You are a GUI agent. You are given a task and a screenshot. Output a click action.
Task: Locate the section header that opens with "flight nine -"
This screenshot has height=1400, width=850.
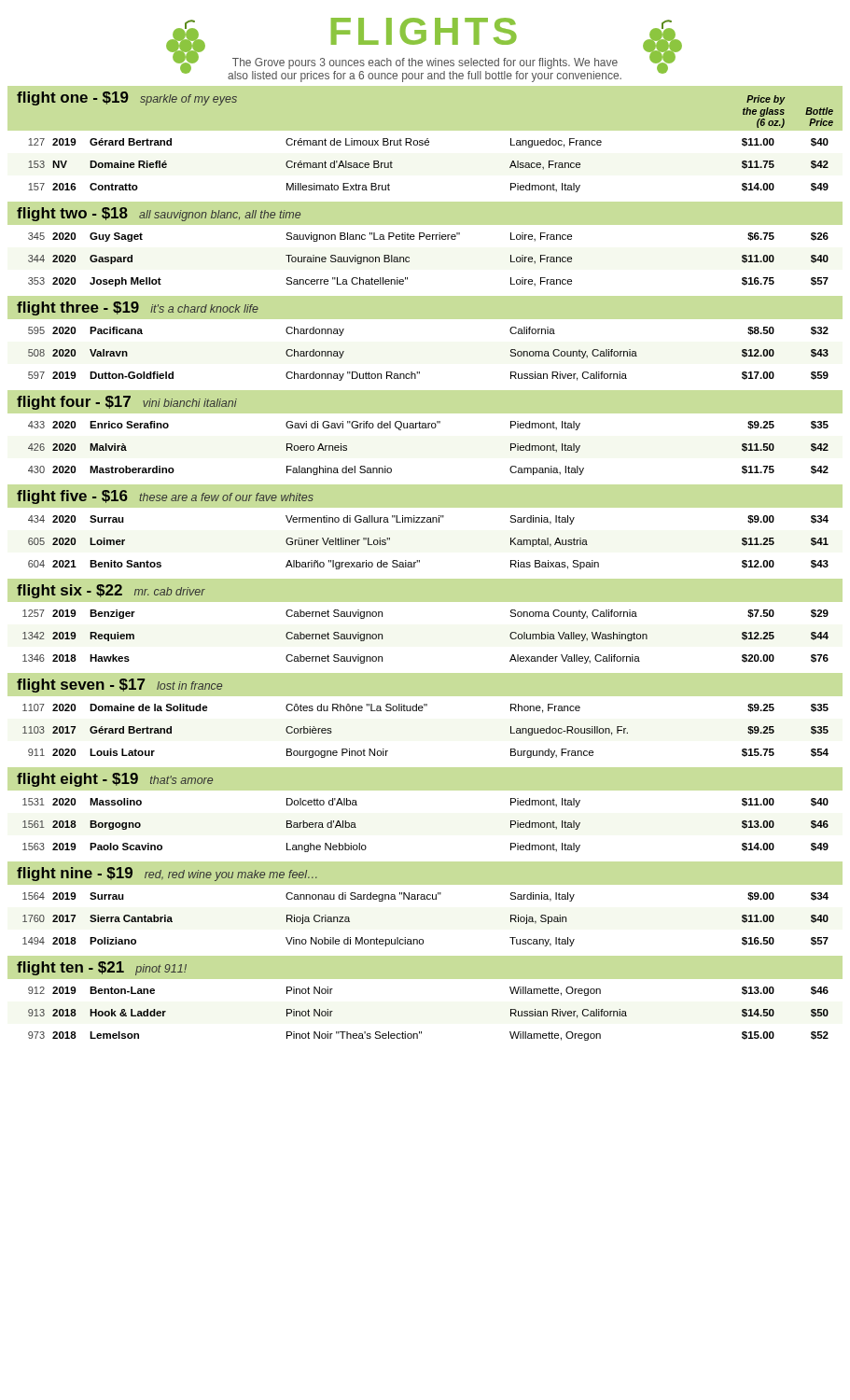click(x=168, y=873)
